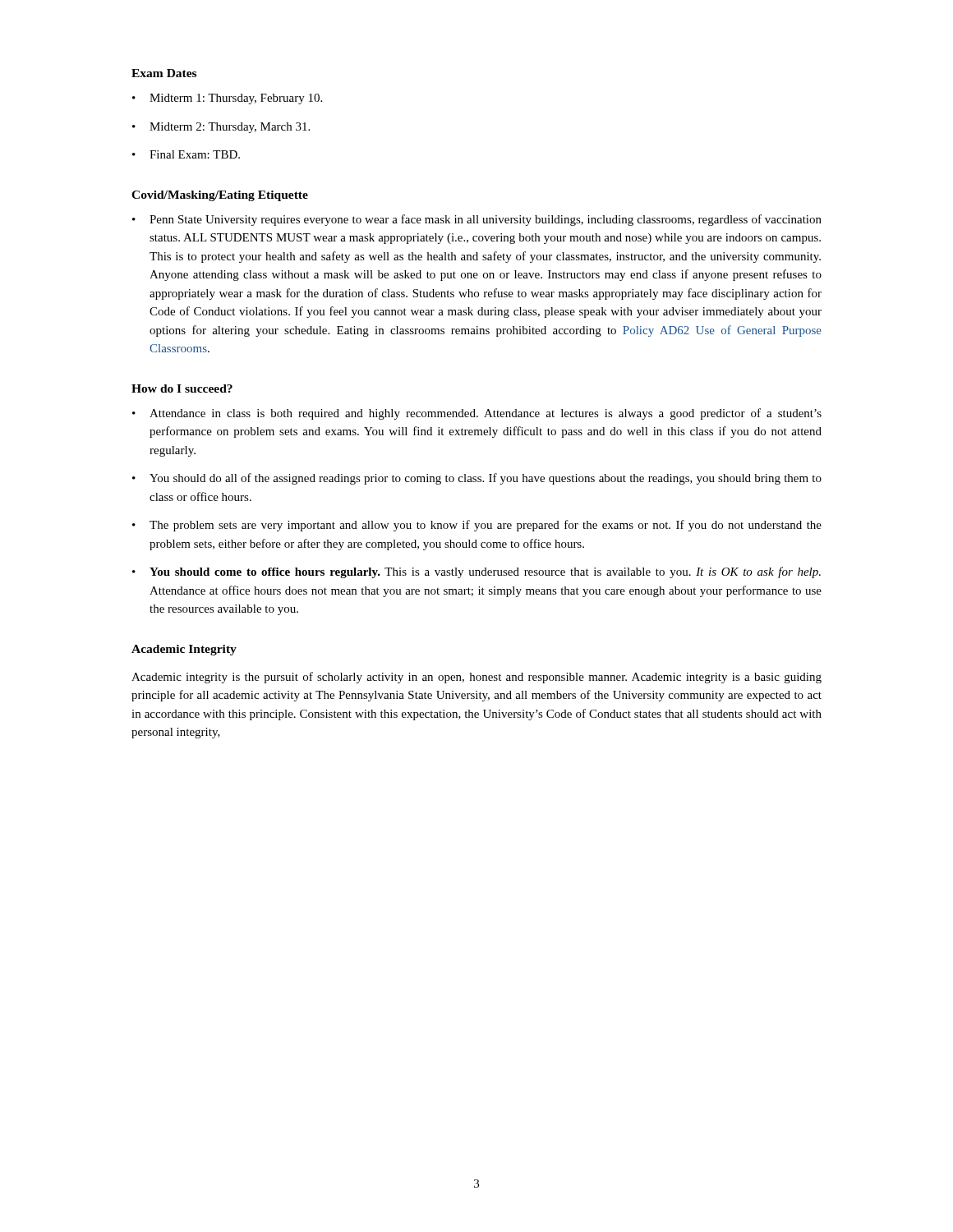Find the block starting "Exam Dates"

164,73
